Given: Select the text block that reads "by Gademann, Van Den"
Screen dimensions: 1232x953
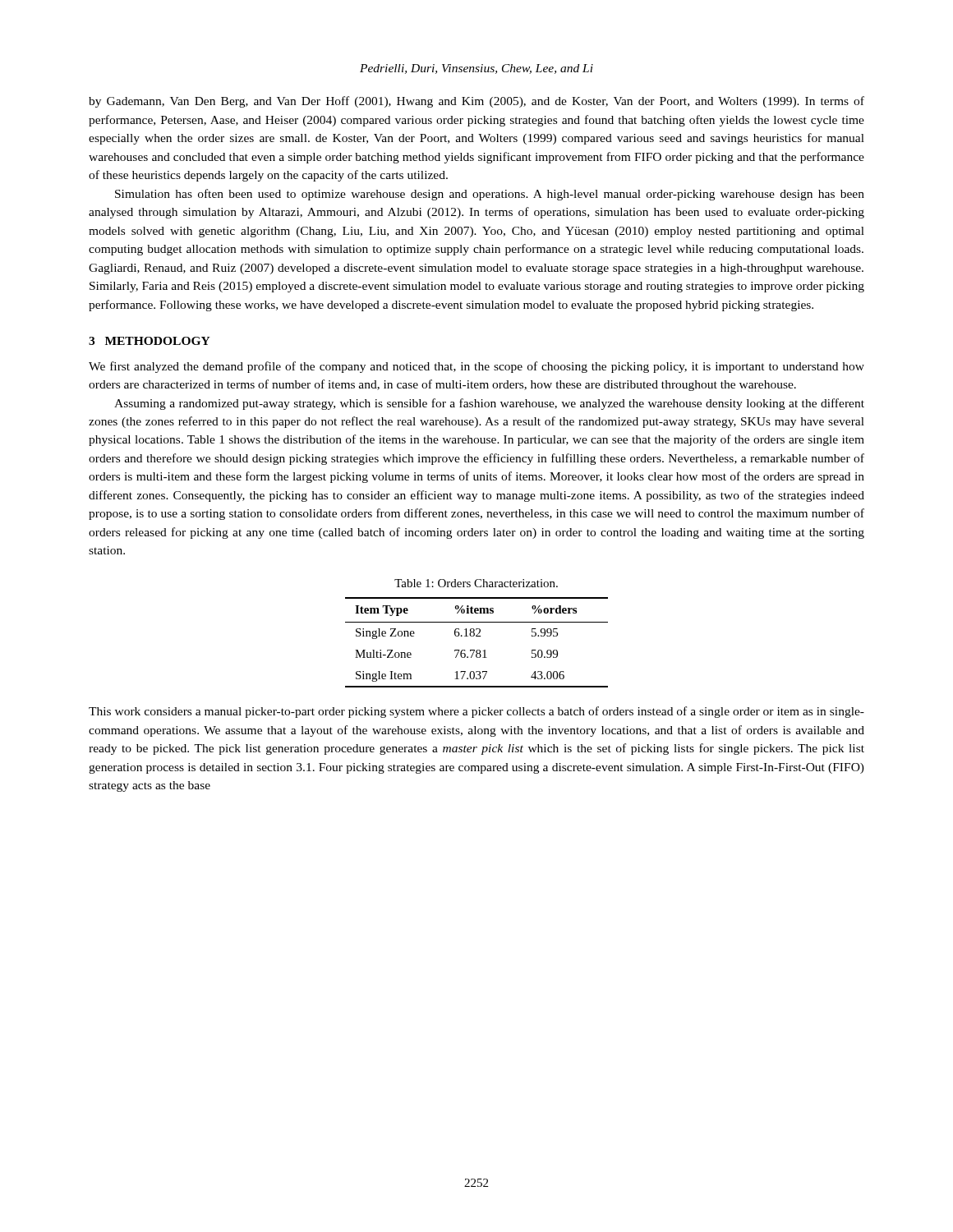Looking at the screenshot, I should 476,139.
